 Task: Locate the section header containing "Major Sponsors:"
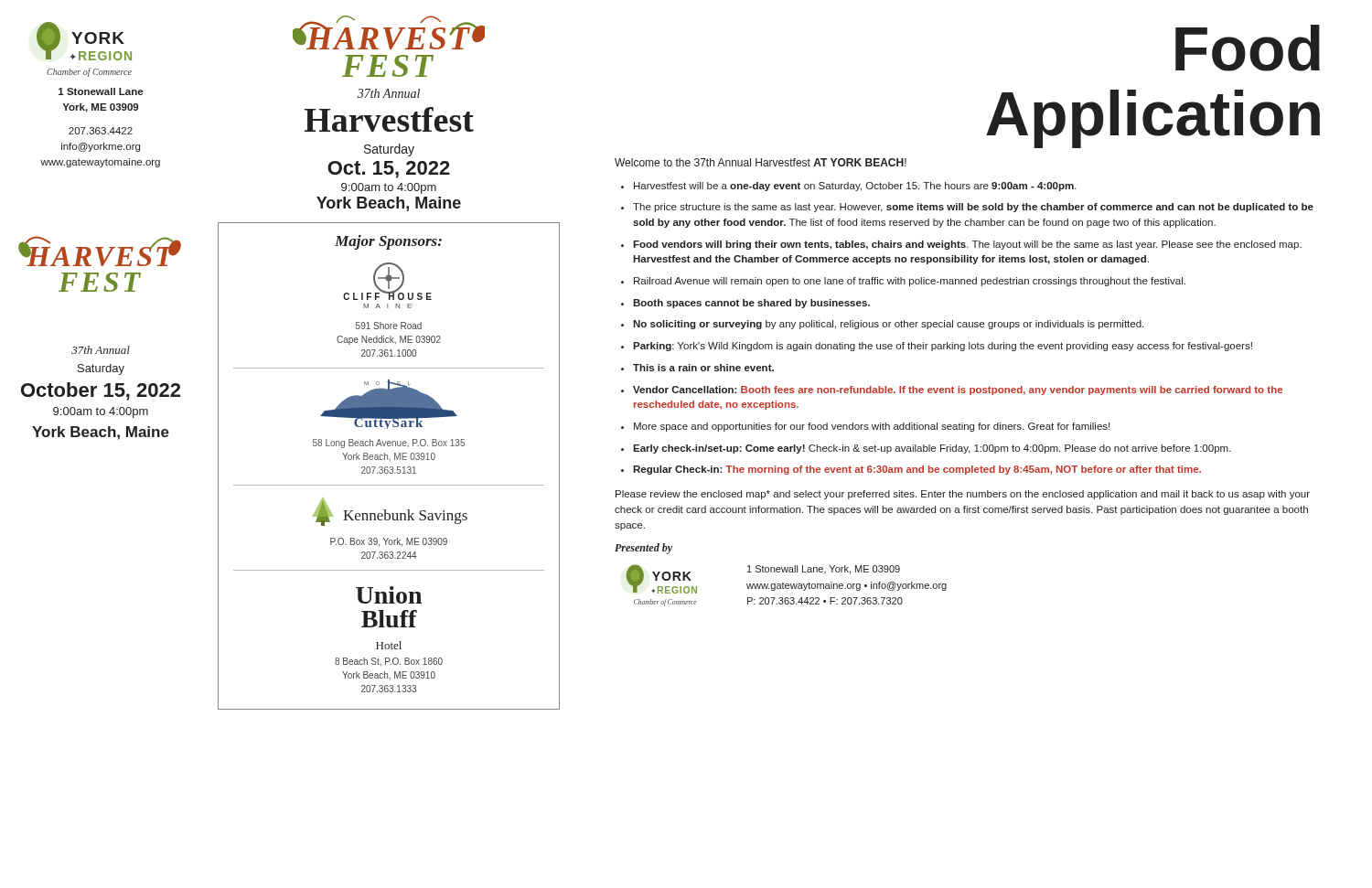(389, 241)
